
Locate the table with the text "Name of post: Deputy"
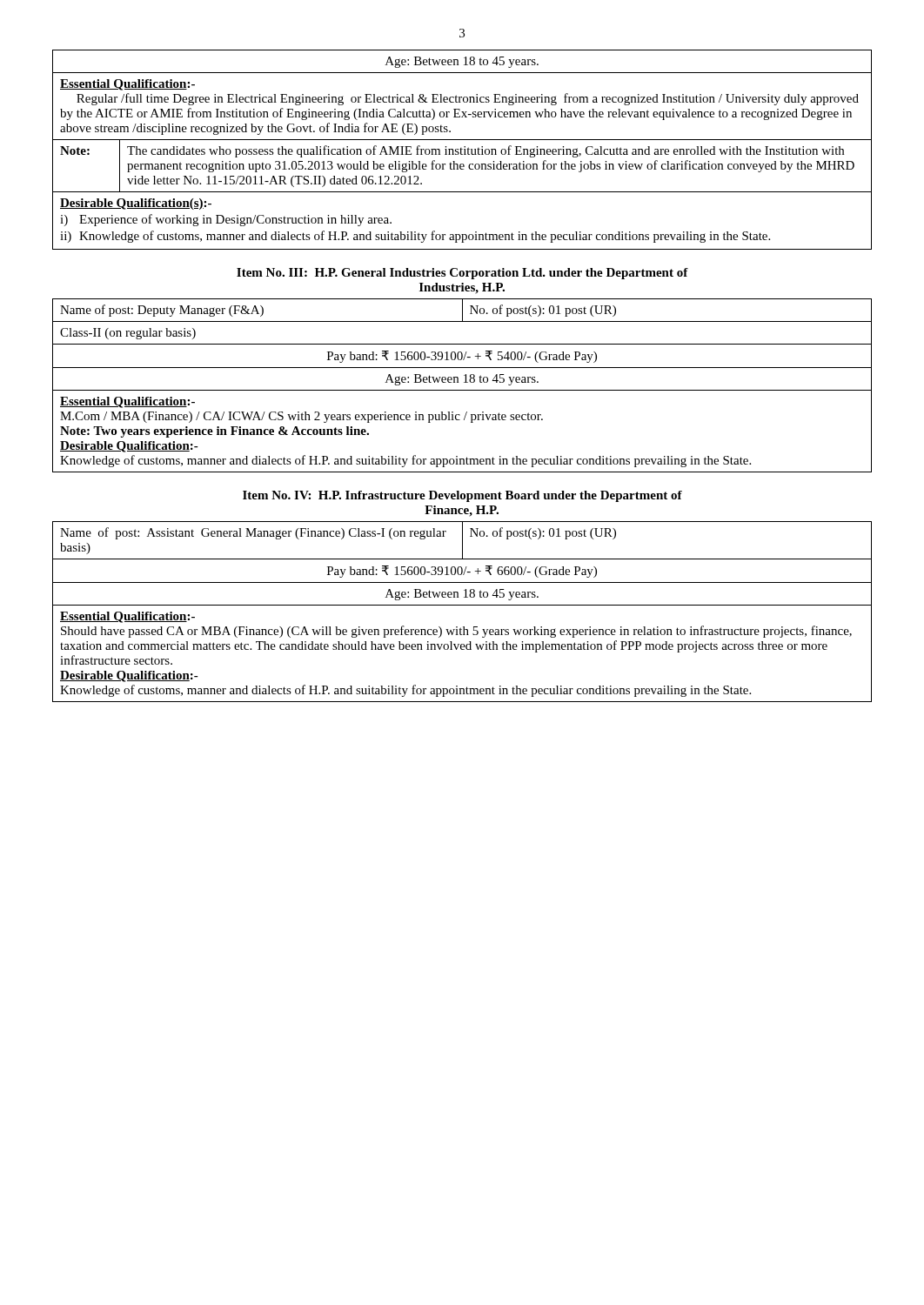click(462, 385)
